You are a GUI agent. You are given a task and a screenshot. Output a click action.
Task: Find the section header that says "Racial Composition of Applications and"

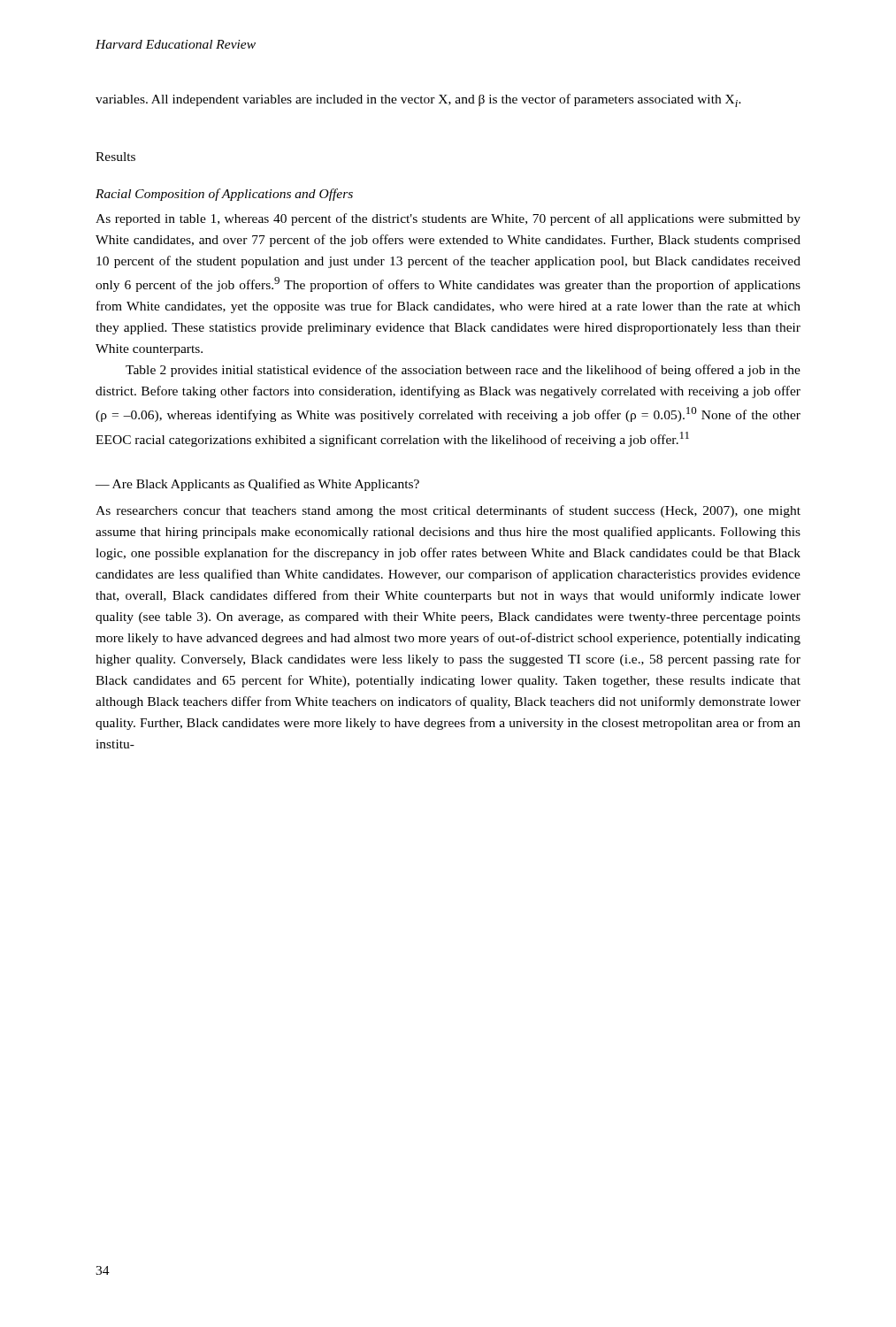(224, 195)
